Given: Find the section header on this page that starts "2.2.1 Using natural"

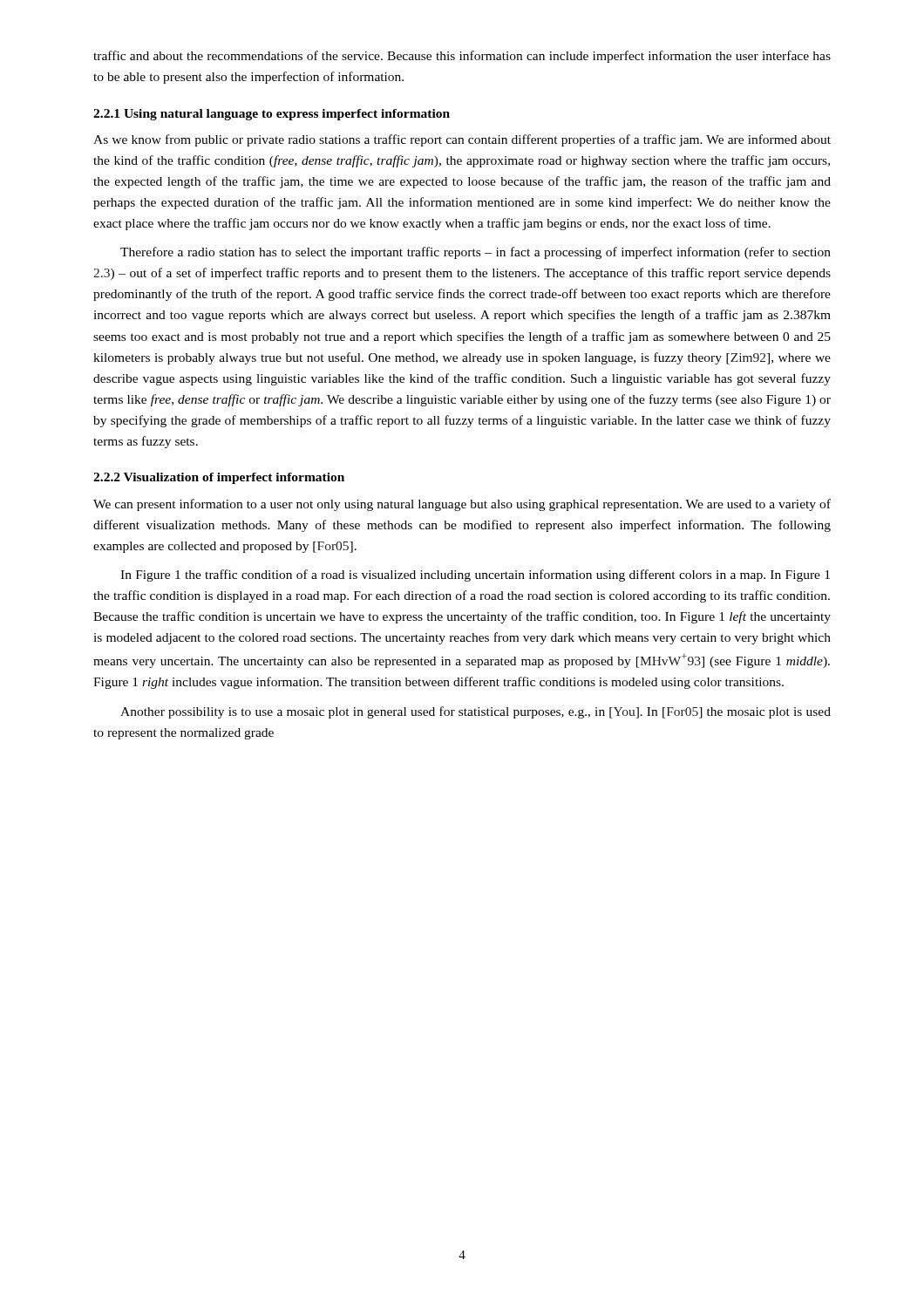Looking at the screenshot, I should (272, 113).
